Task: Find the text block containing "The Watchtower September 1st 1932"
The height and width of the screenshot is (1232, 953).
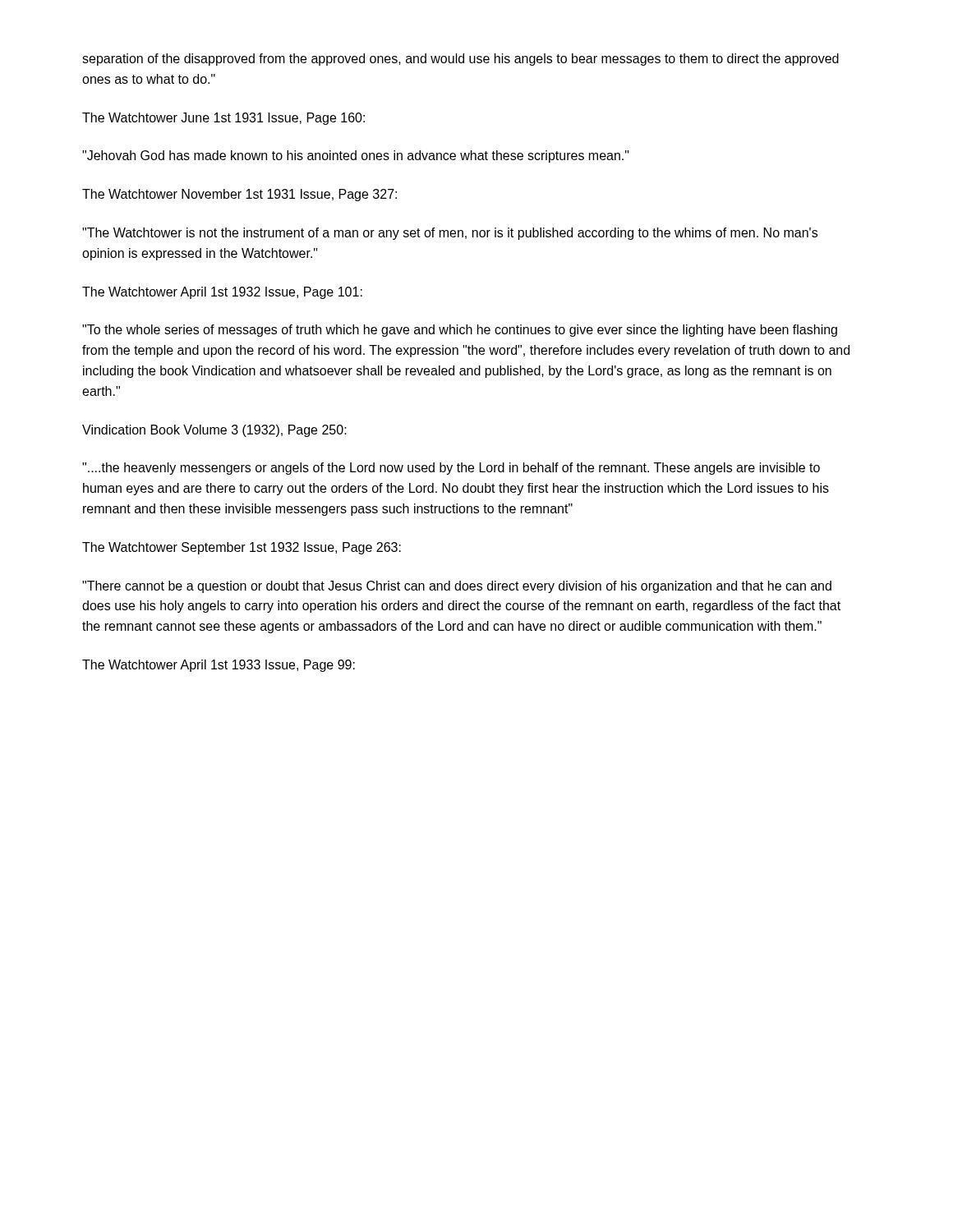Action: click(242, 547)
